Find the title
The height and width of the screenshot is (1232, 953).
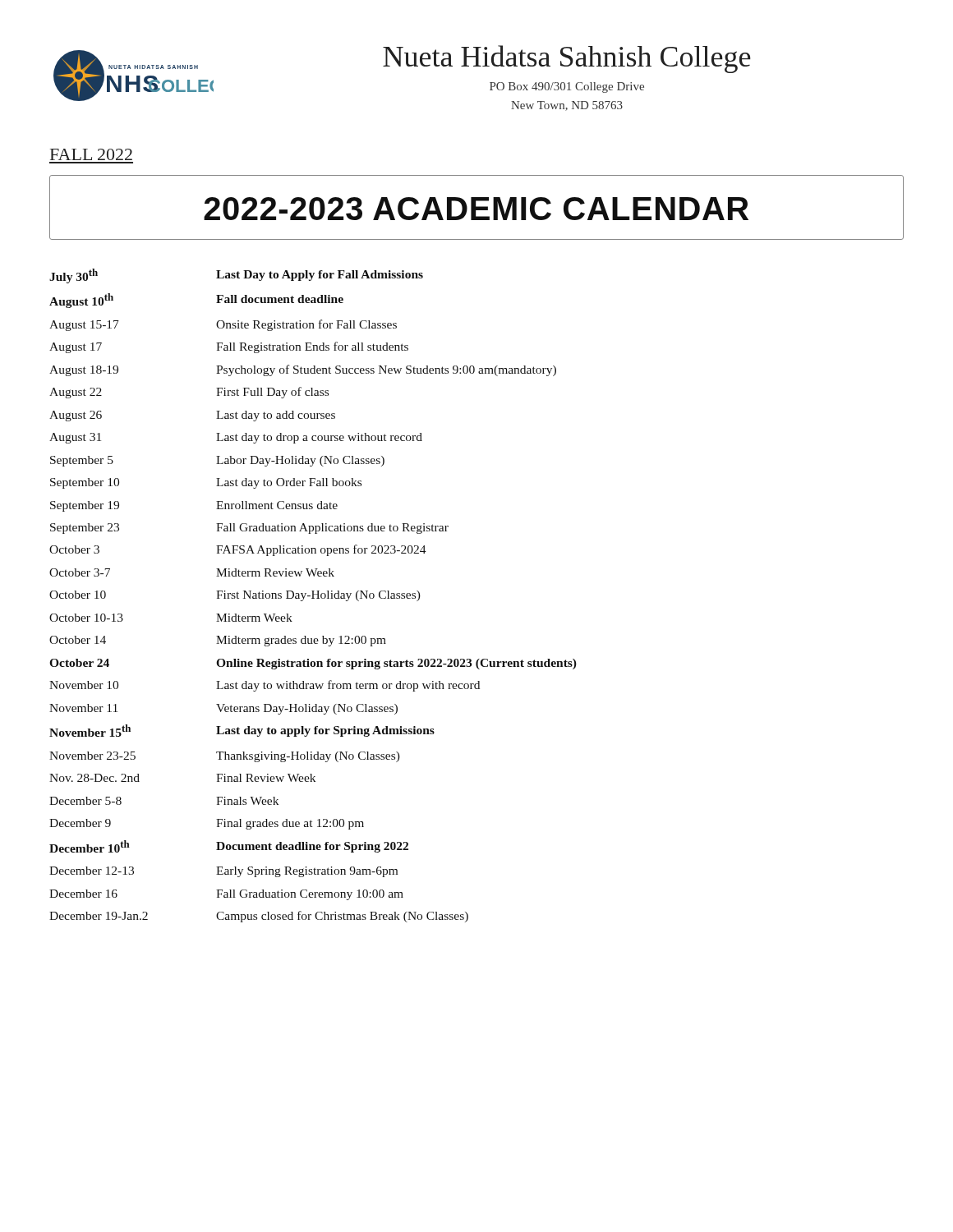(476, 209)
